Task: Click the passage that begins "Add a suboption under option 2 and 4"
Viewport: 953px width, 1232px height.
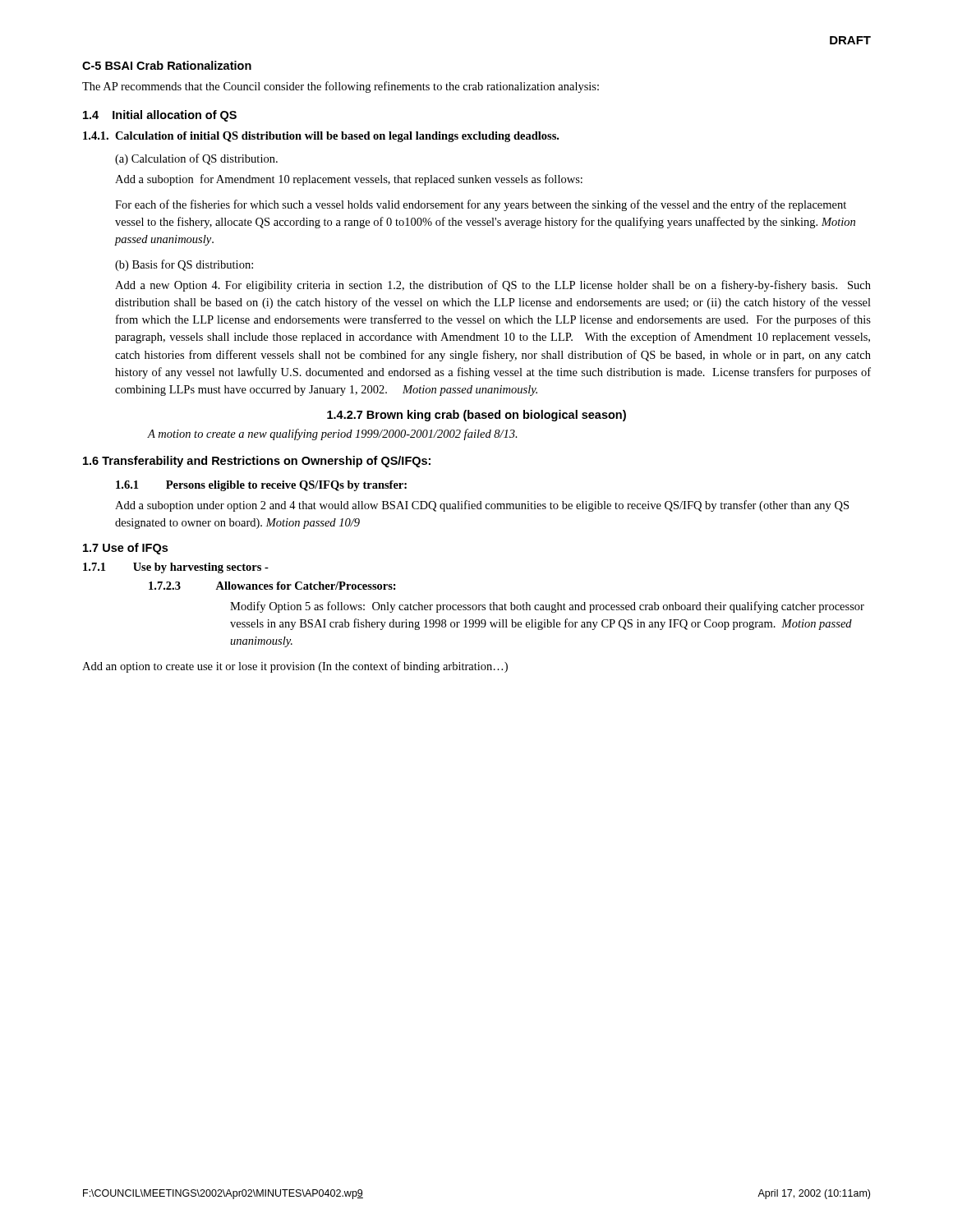Action: (493, 514)
